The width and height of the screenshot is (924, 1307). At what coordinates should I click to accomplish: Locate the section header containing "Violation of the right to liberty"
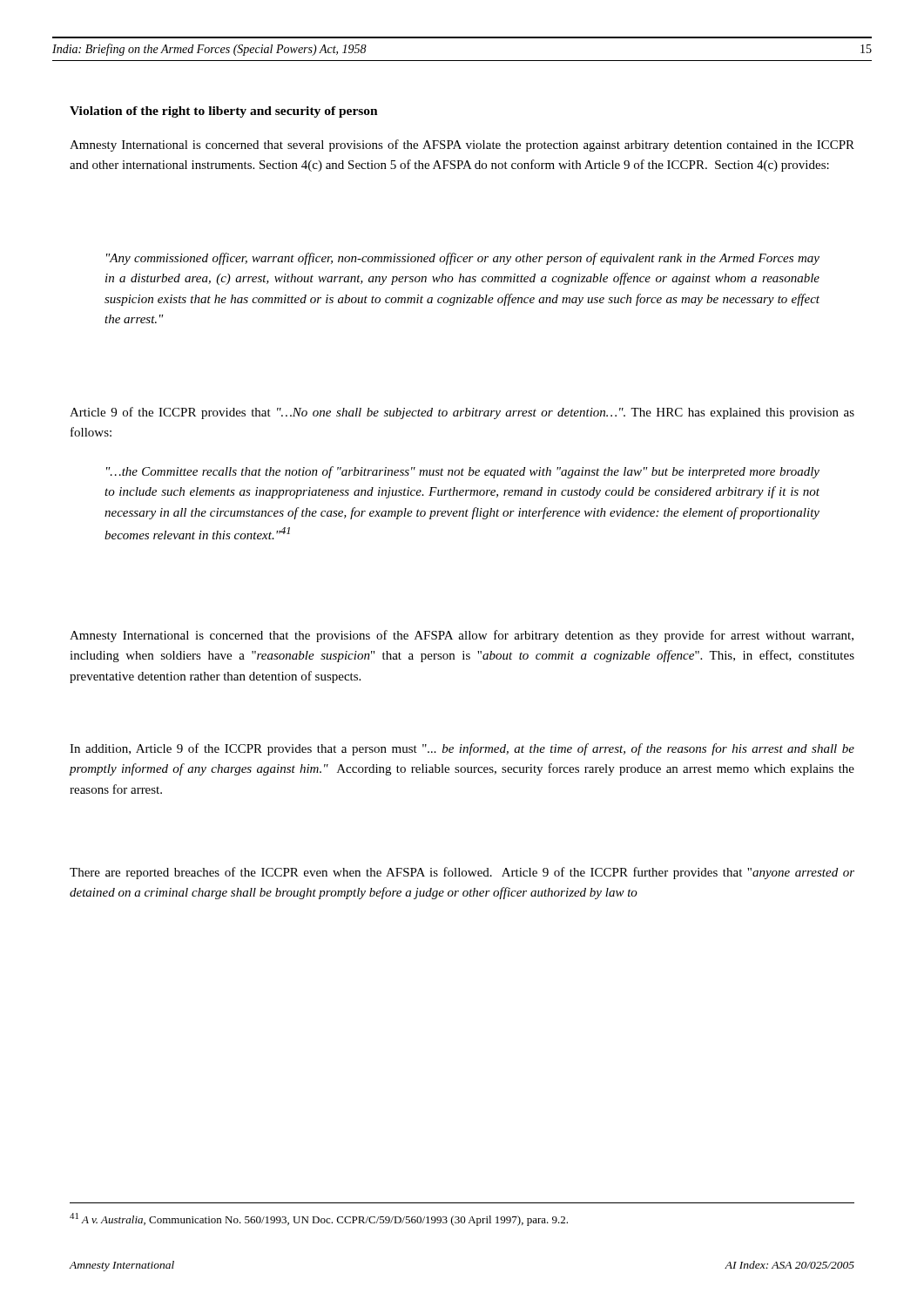click(x=224, y=110)
